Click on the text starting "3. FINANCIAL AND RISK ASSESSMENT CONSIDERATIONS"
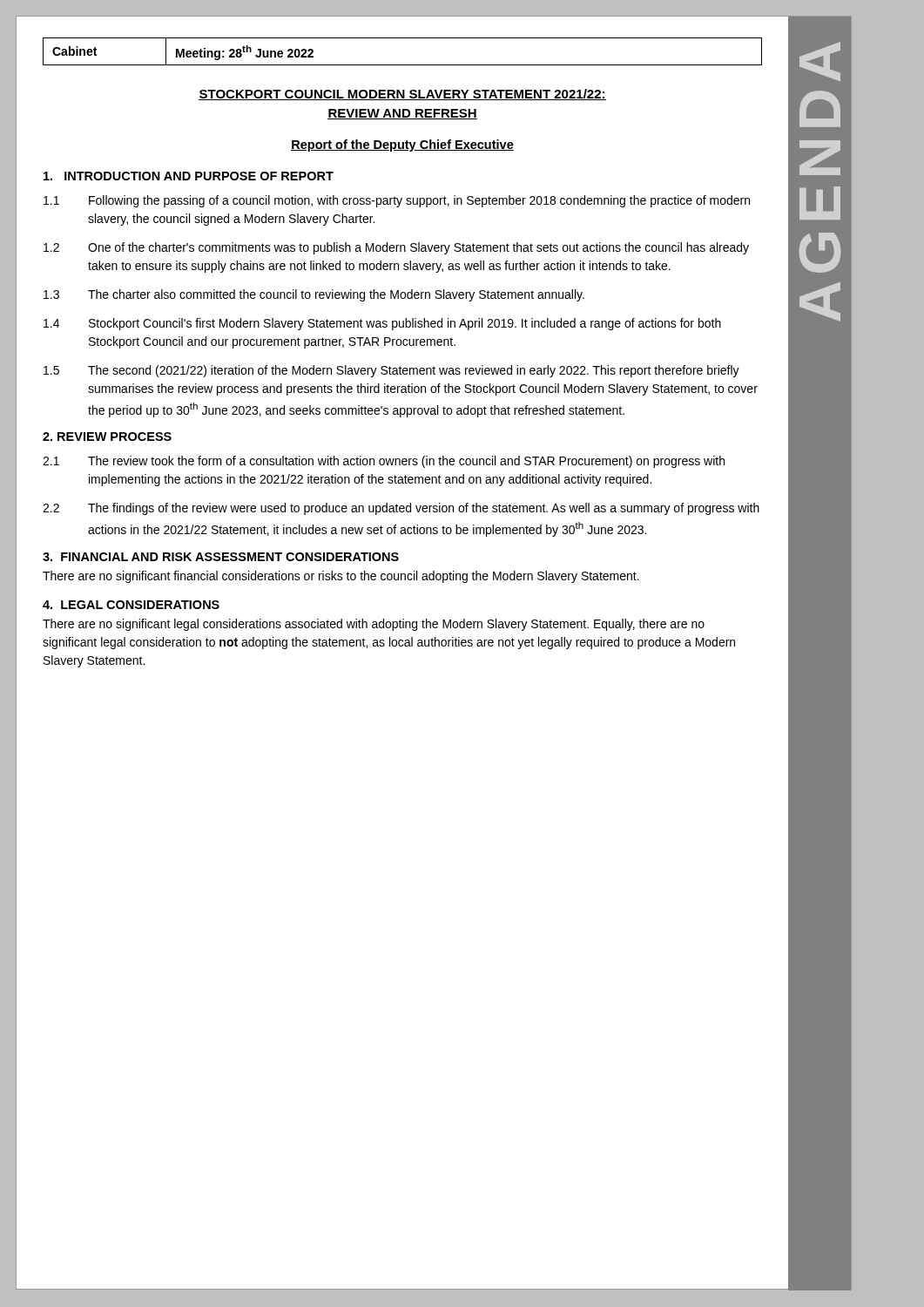Image resolution: width=924 pixels, height=1307 pixels. [x=221, y=557]
